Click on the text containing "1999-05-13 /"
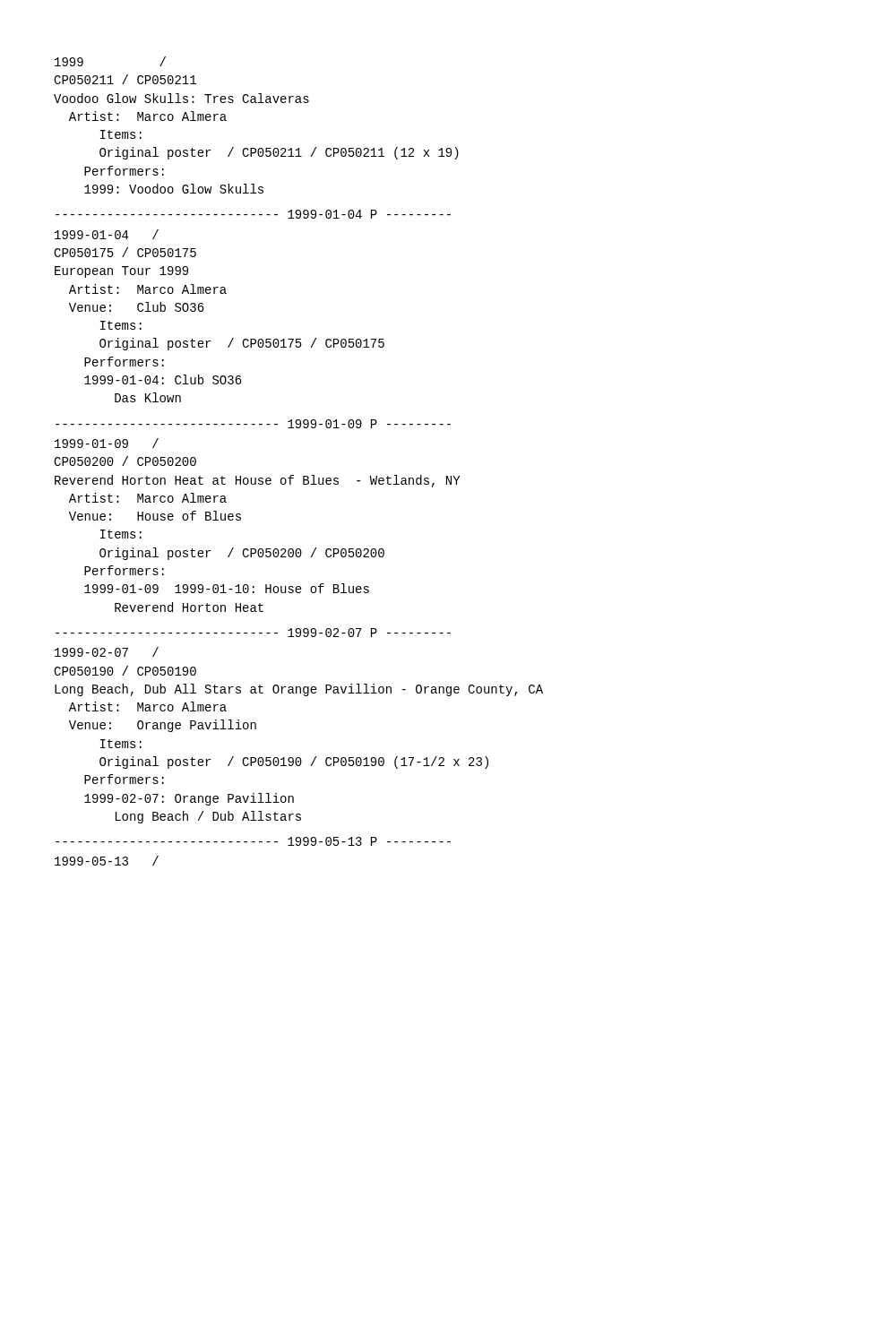Viewport: 896px width, 1344px height. point(106,862)
